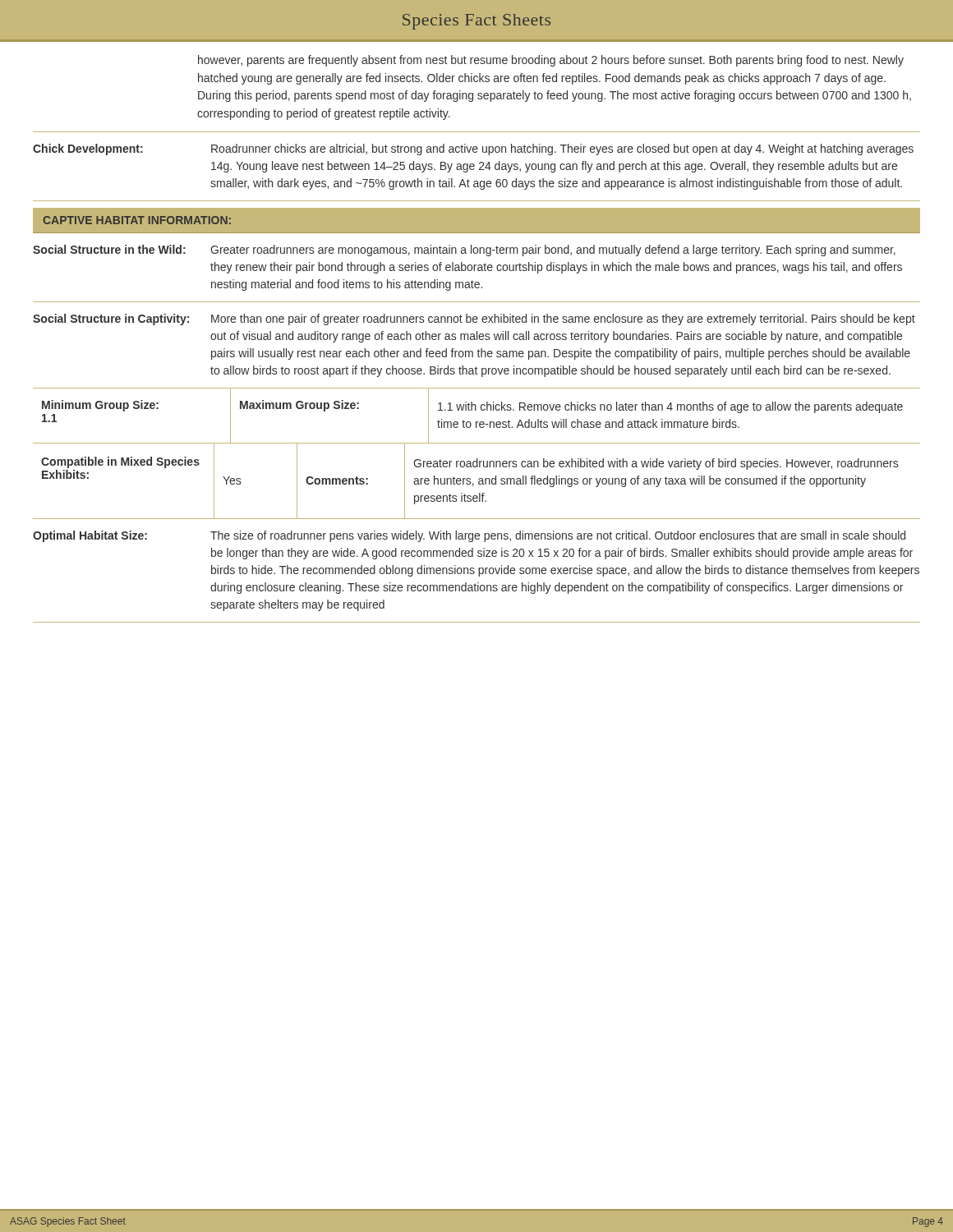The image size is (953, 1232).
Task: Click on the text block that reads "Compatible in Mixed Species Exhibits: Yes Comments:"
Action: click(476, 481)
